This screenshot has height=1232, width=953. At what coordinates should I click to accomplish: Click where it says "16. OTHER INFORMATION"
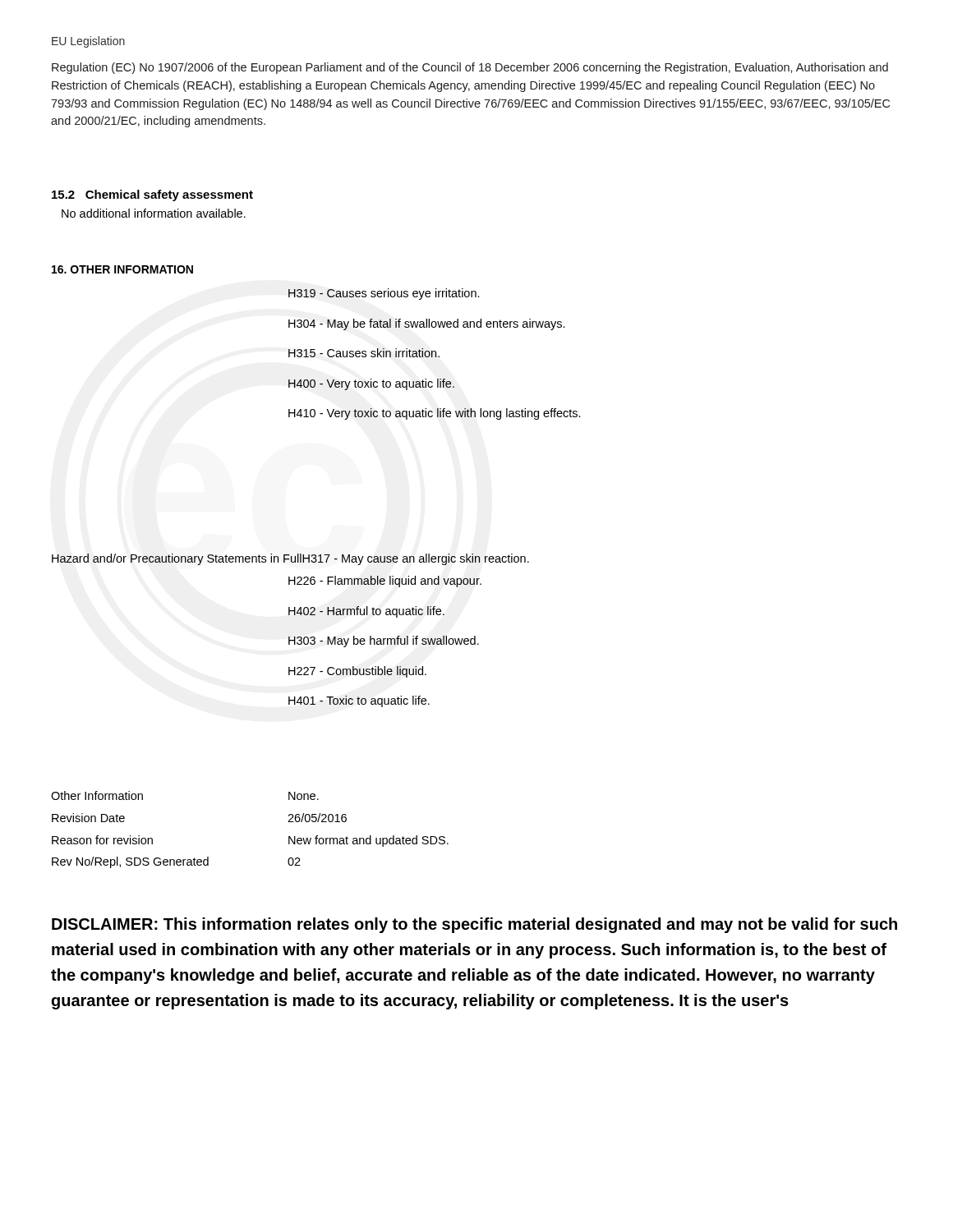pos(122,269)
